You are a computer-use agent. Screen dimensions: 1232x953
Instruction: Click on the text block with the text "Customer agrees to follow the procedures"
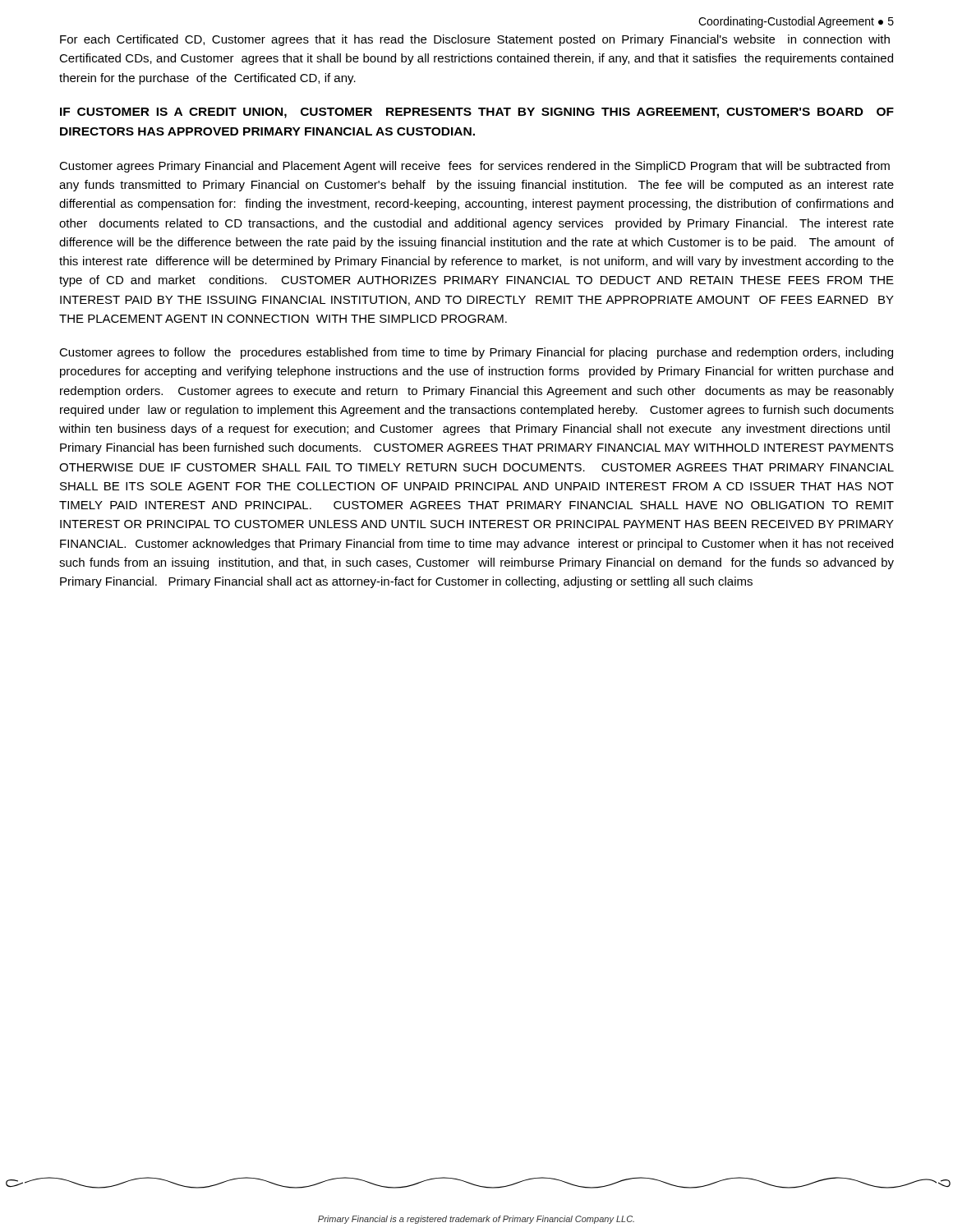476,467
